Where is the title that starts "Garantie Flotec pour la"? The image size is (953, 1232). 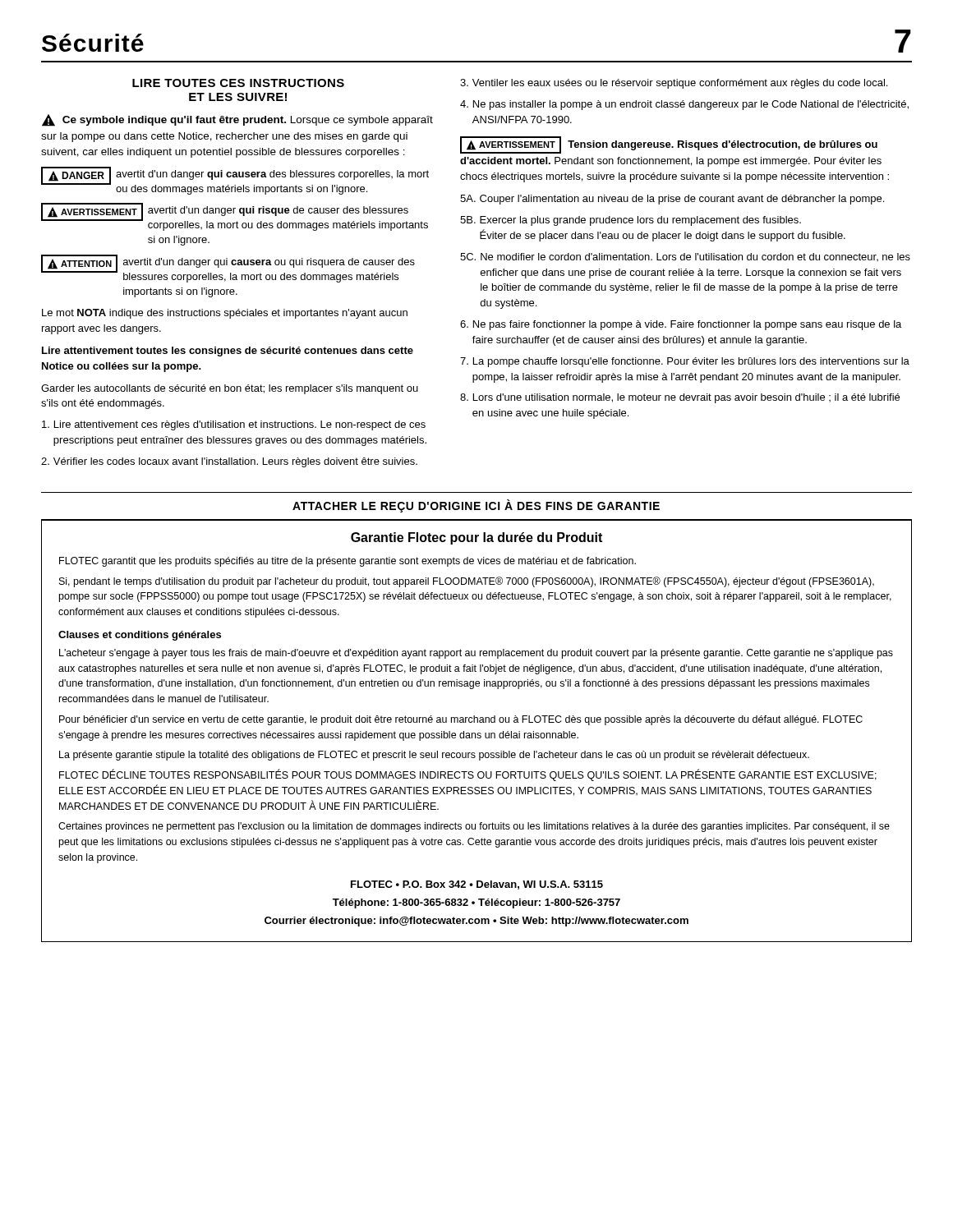point(476,537)
